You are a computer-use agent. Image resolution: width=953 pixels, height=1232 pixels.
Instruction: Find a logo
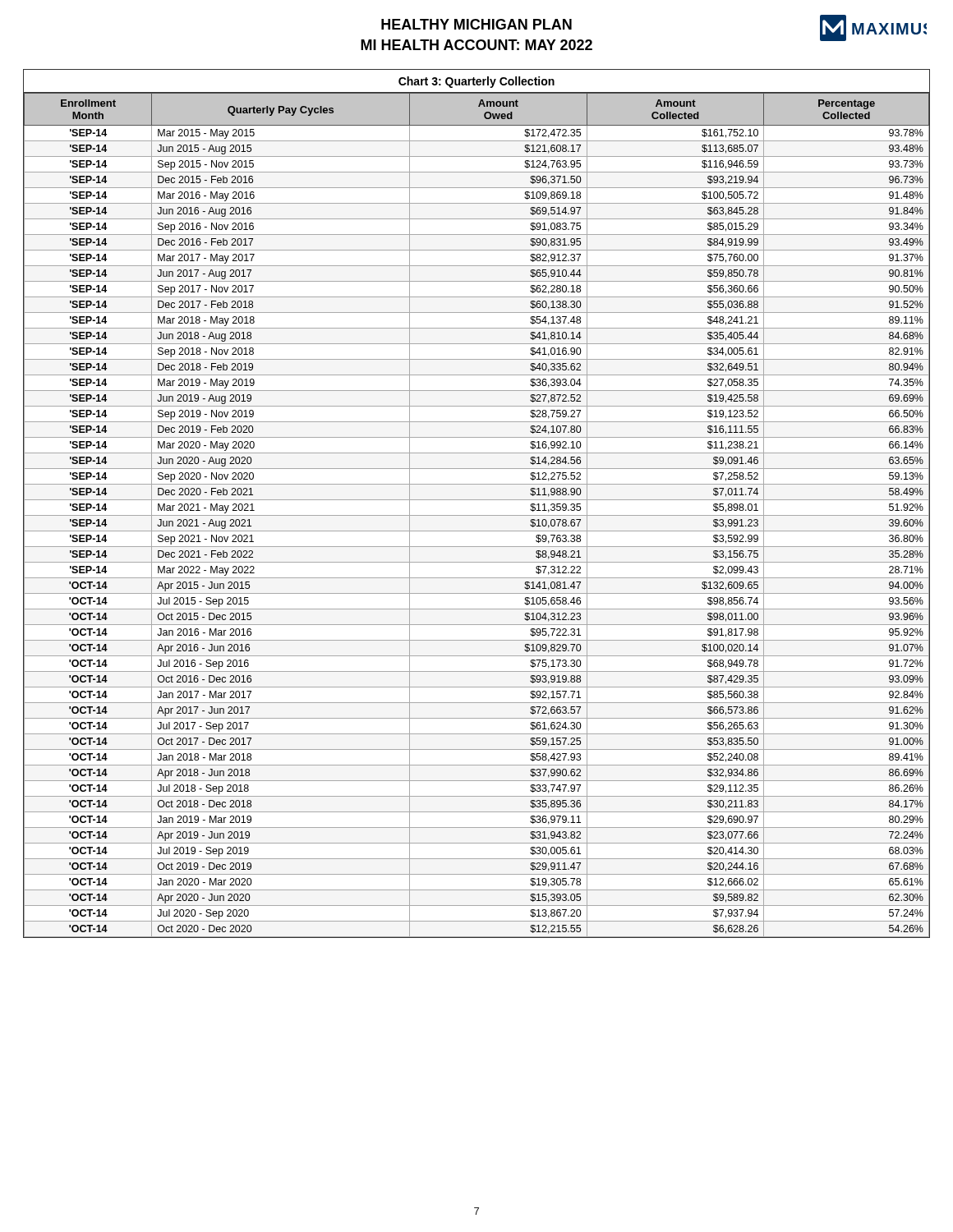tap(873, 29)
